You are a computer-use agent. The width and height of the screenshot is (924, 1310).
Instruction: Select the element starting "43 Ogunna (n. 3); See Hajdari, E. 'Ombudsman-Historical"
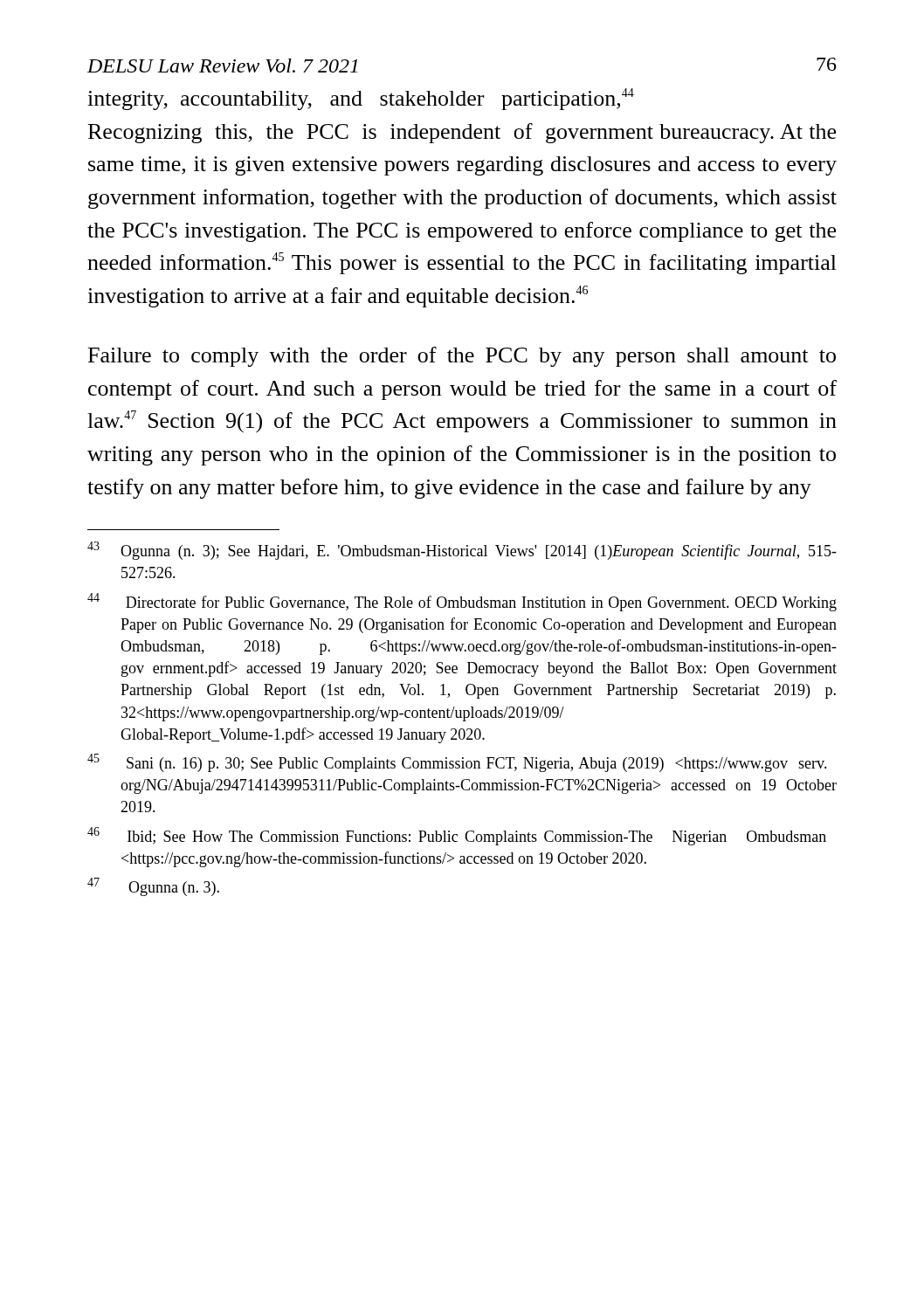(x=462, y=563)
